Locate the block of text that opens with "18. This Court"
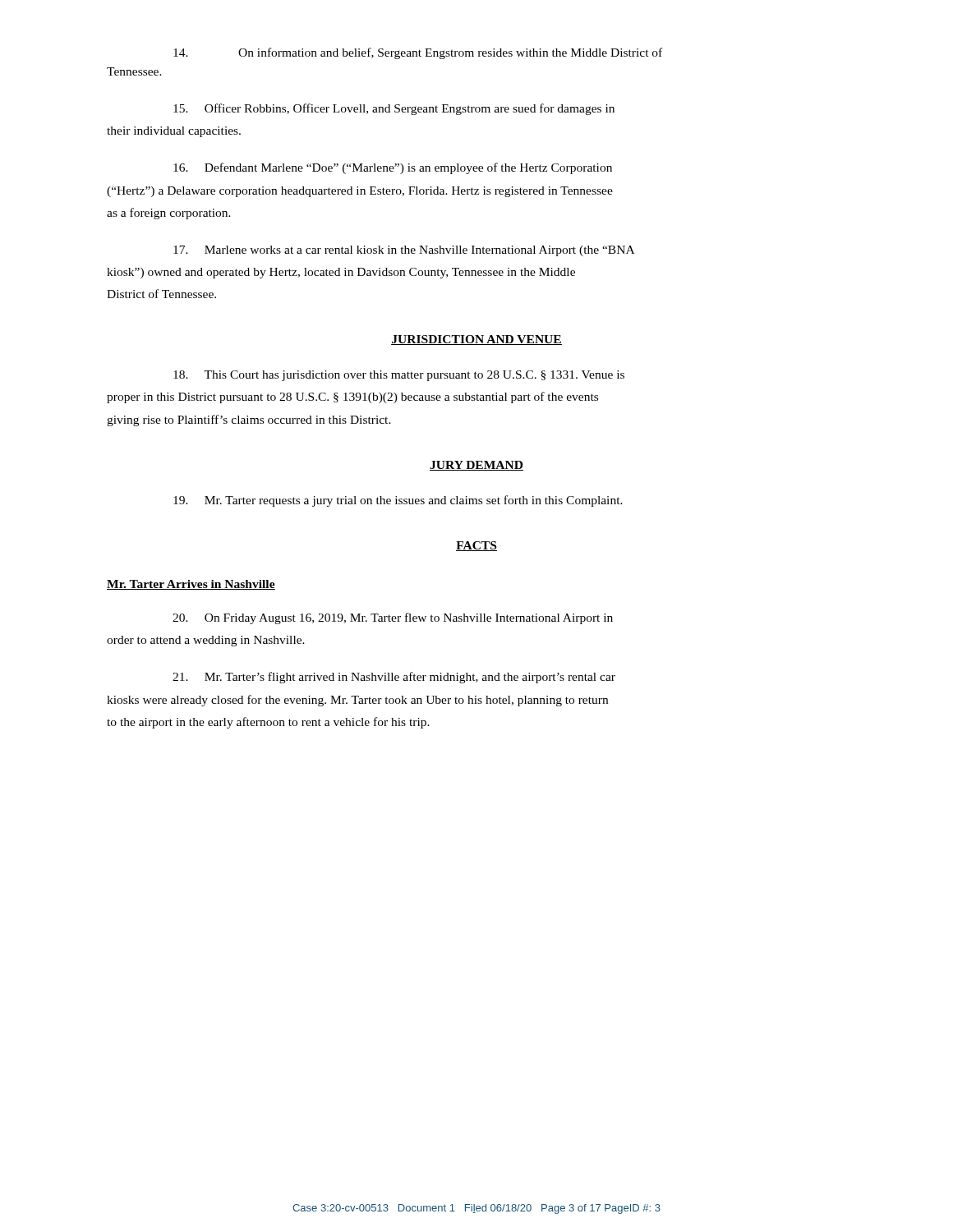Screen dimensions: 1232x953 [476, 397]
